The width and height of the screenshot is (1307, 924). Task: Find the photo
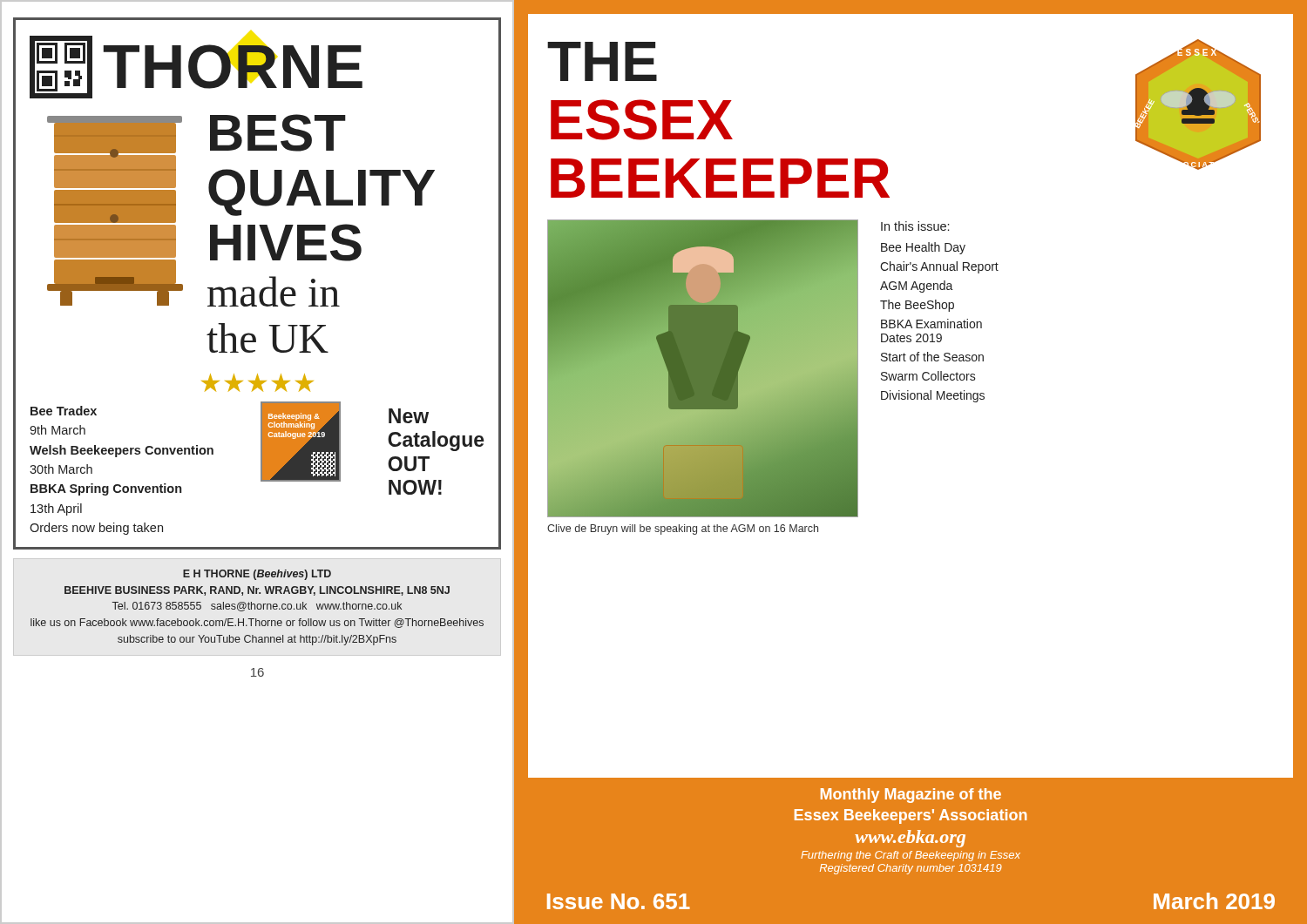(x=704, y=377)
